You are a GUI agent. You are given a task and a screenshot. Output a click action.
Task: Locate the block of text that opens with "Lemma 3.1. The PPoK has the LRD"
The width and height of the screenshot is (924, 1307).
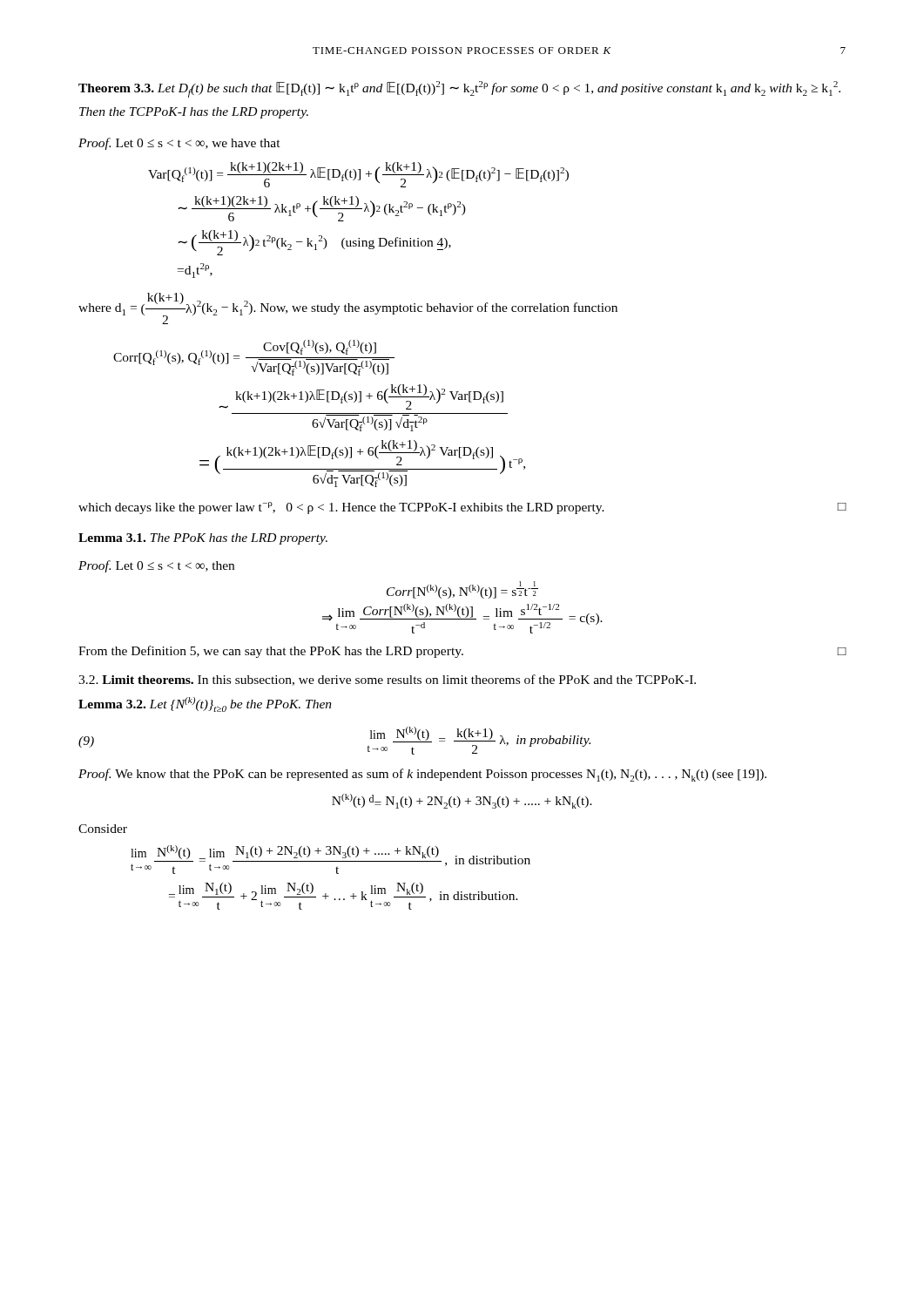tap(203, 537)
